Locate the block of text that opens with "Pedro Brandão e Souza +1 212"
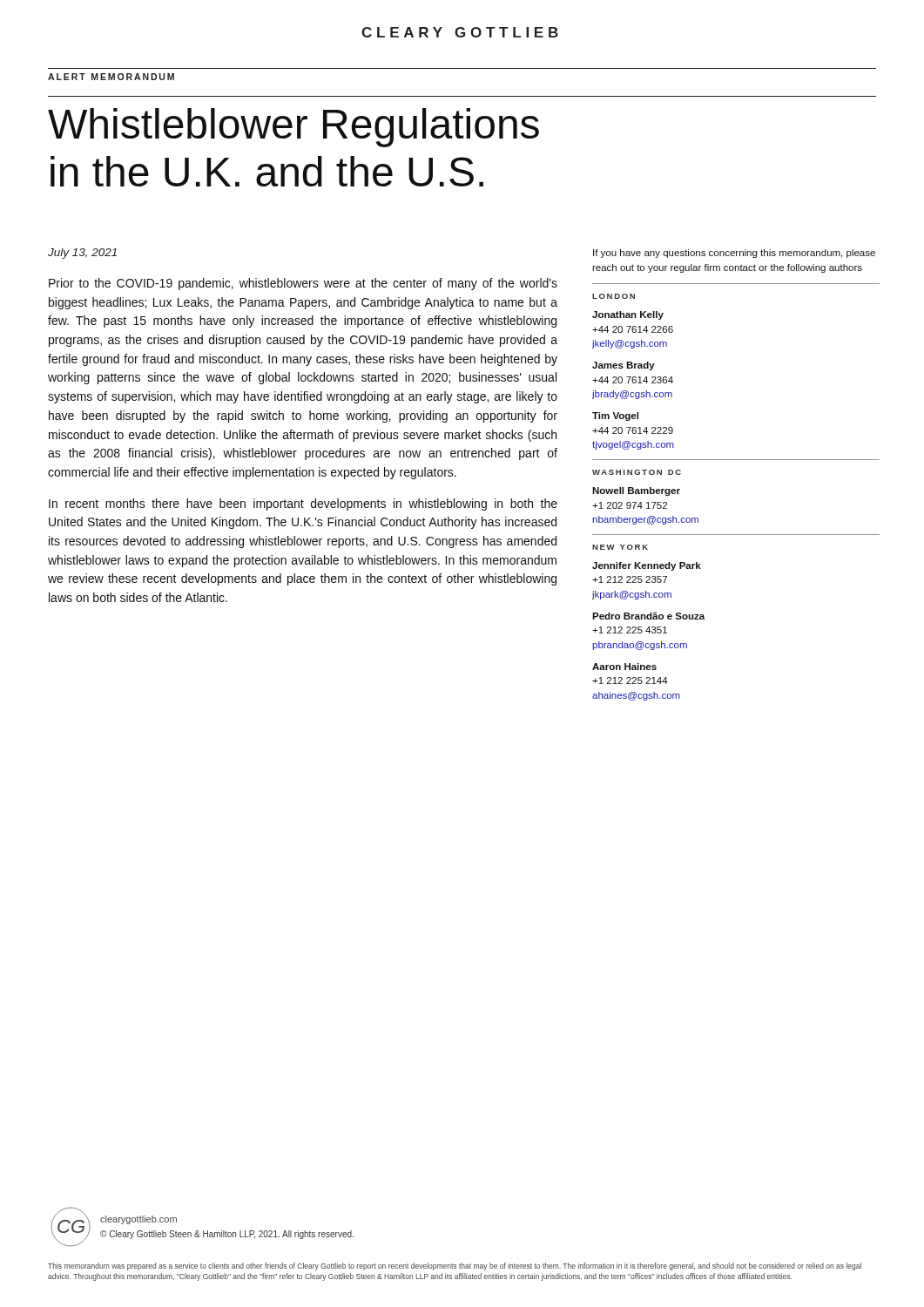924x1307 pixels. click(648, 616)
